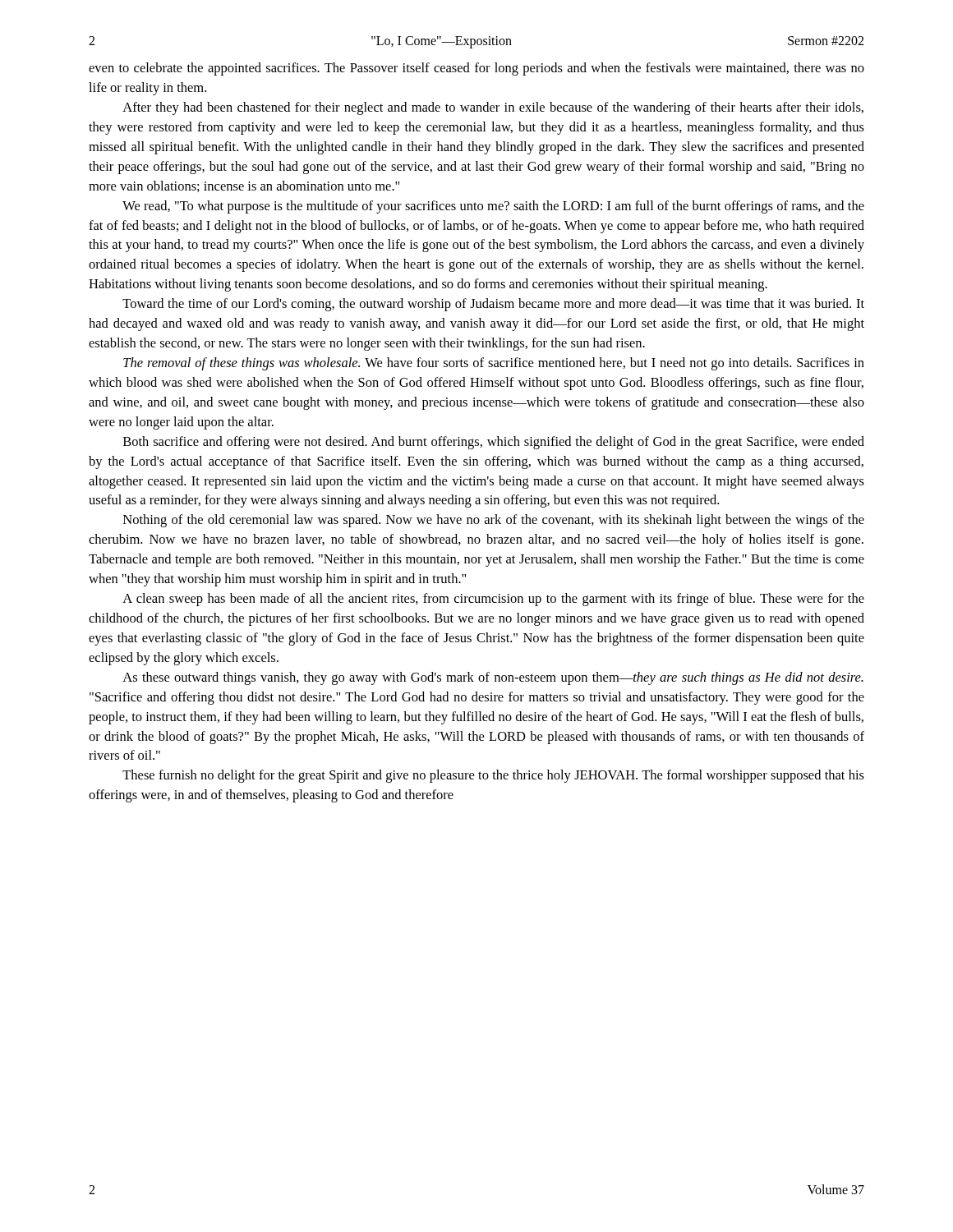The image size is (953, 1232).
Task: Find the text block containing "Nothing of the old ceremonial law was spared."
Action: tap(476, 550)
